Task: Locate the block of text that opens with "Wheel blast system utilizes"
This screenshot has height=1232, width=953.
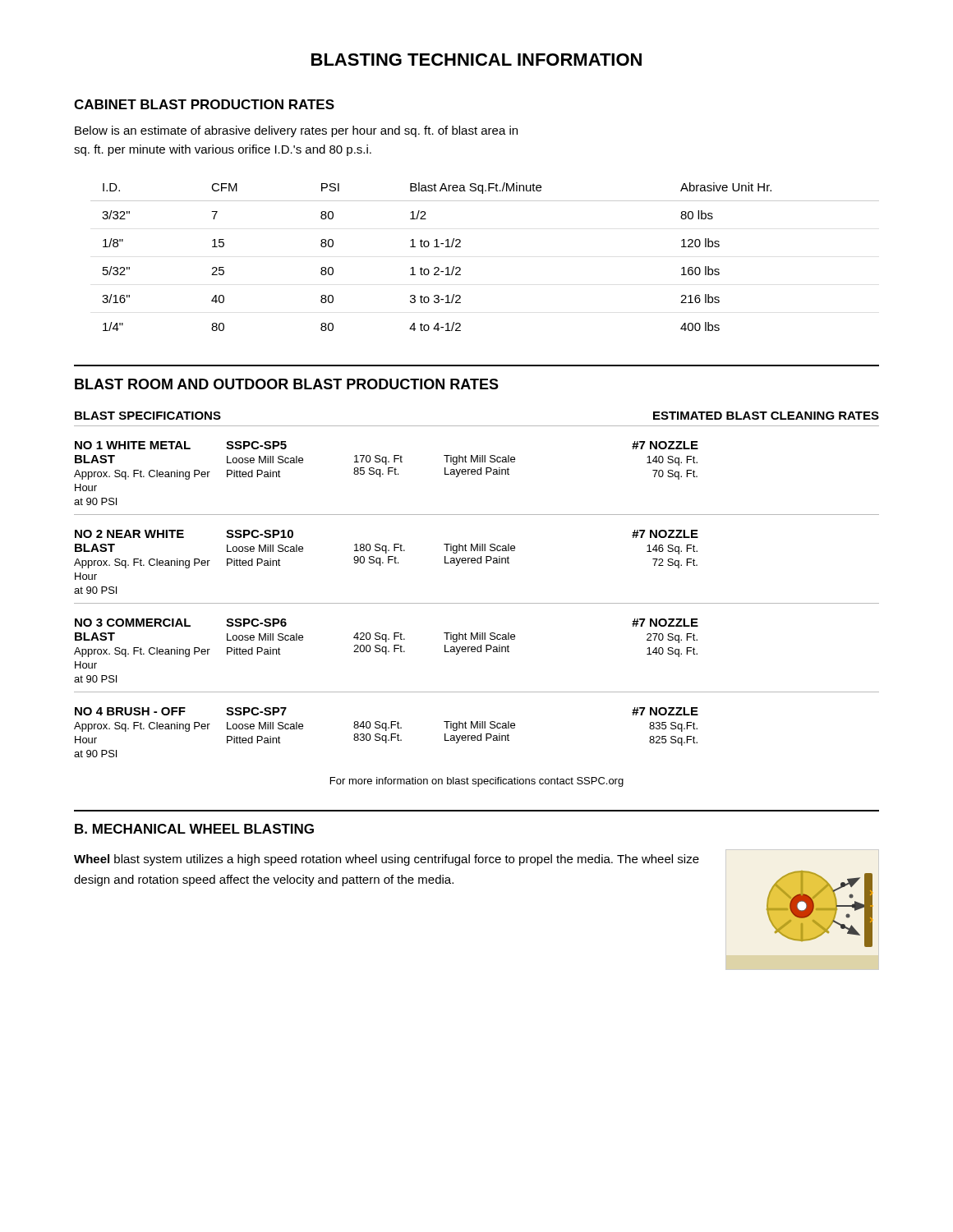Action: pyautogui.click(x=387, y=869)
